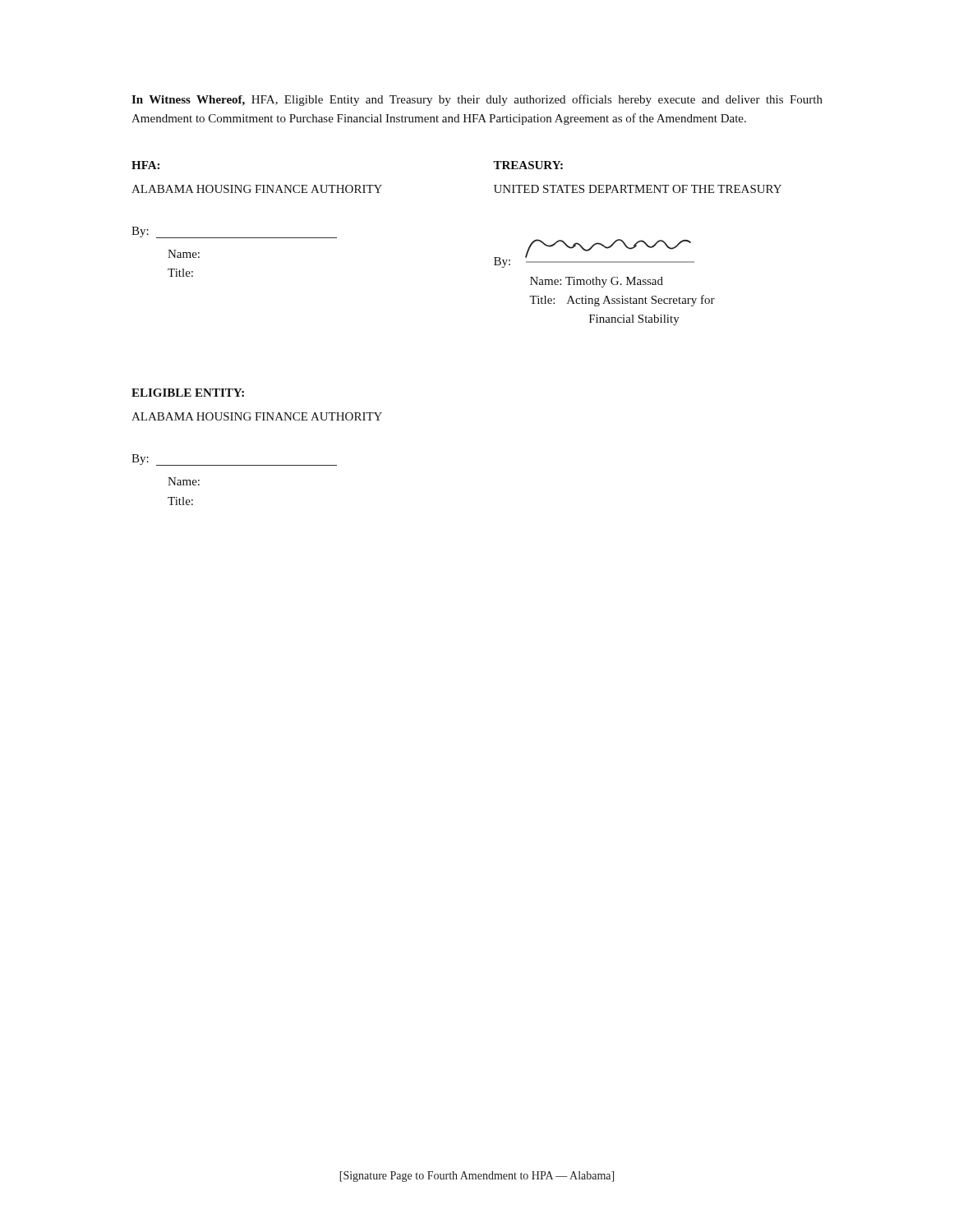
Task: Find the block on this page that starts "In Witness Whereof,"
Action: coord(477,109)
